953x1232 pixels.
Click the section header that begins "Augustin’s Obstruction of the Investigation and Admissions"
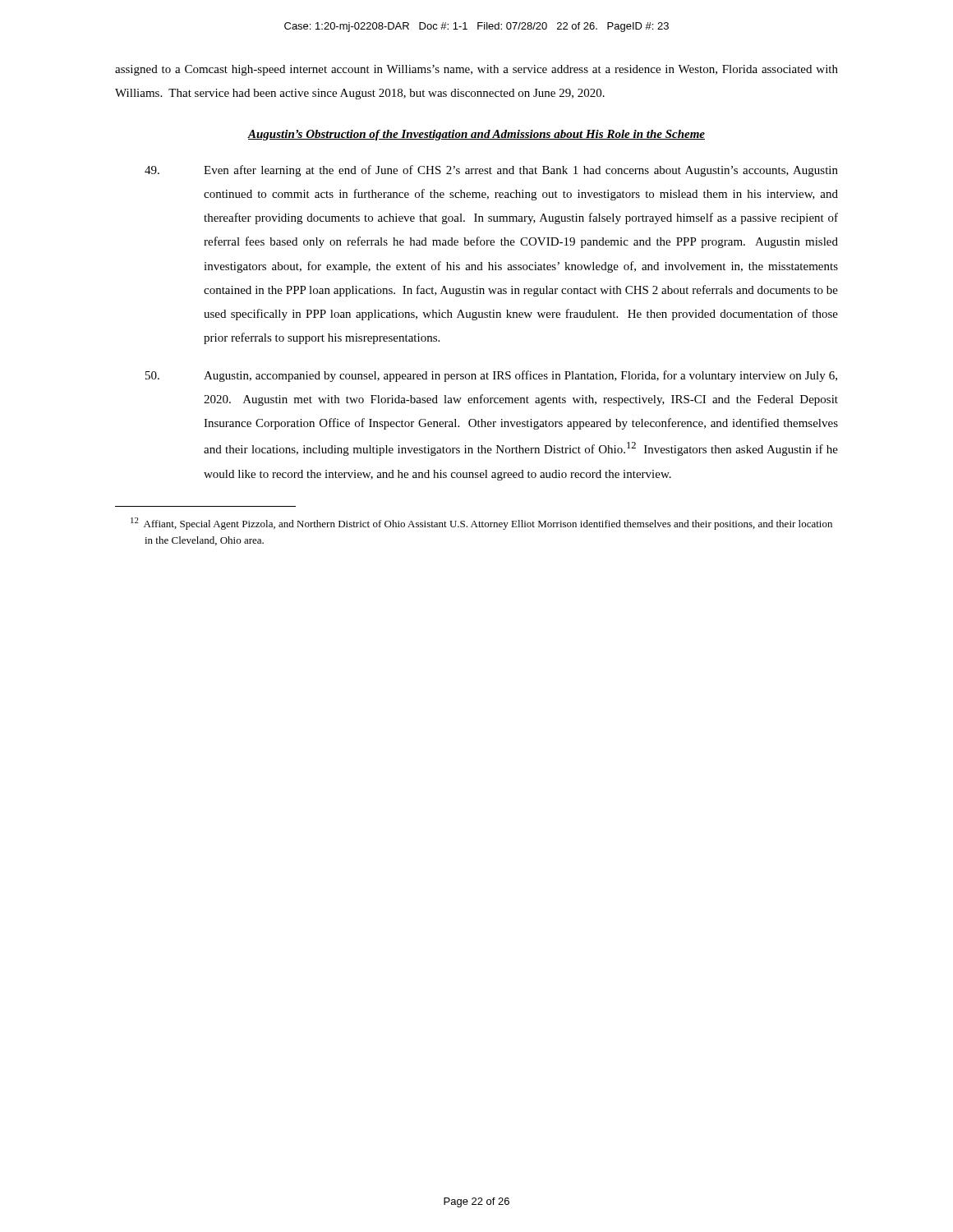[476, 133]
